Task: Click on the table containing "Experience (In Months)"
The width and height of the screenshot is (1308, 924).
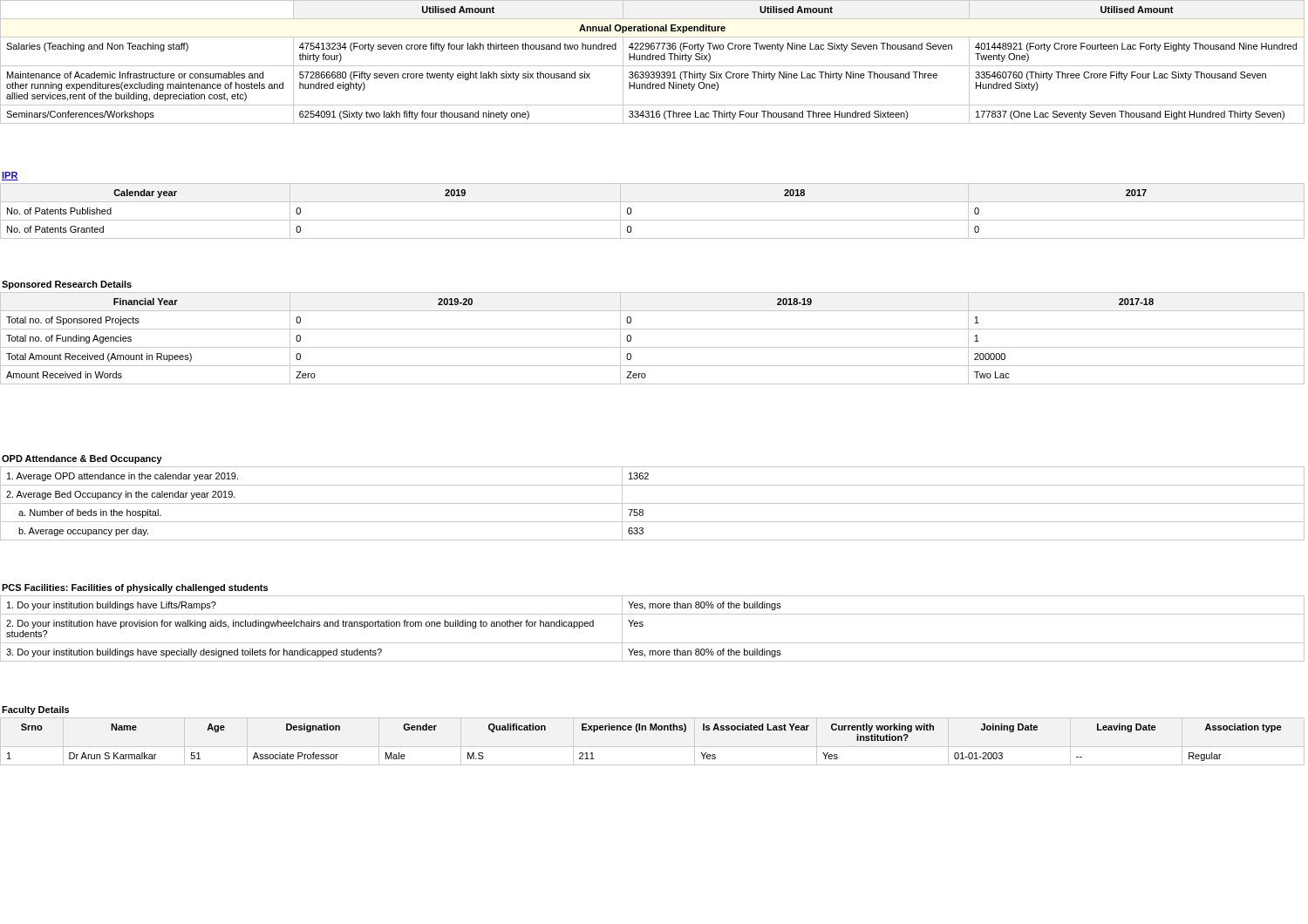Action: [652, 741]
